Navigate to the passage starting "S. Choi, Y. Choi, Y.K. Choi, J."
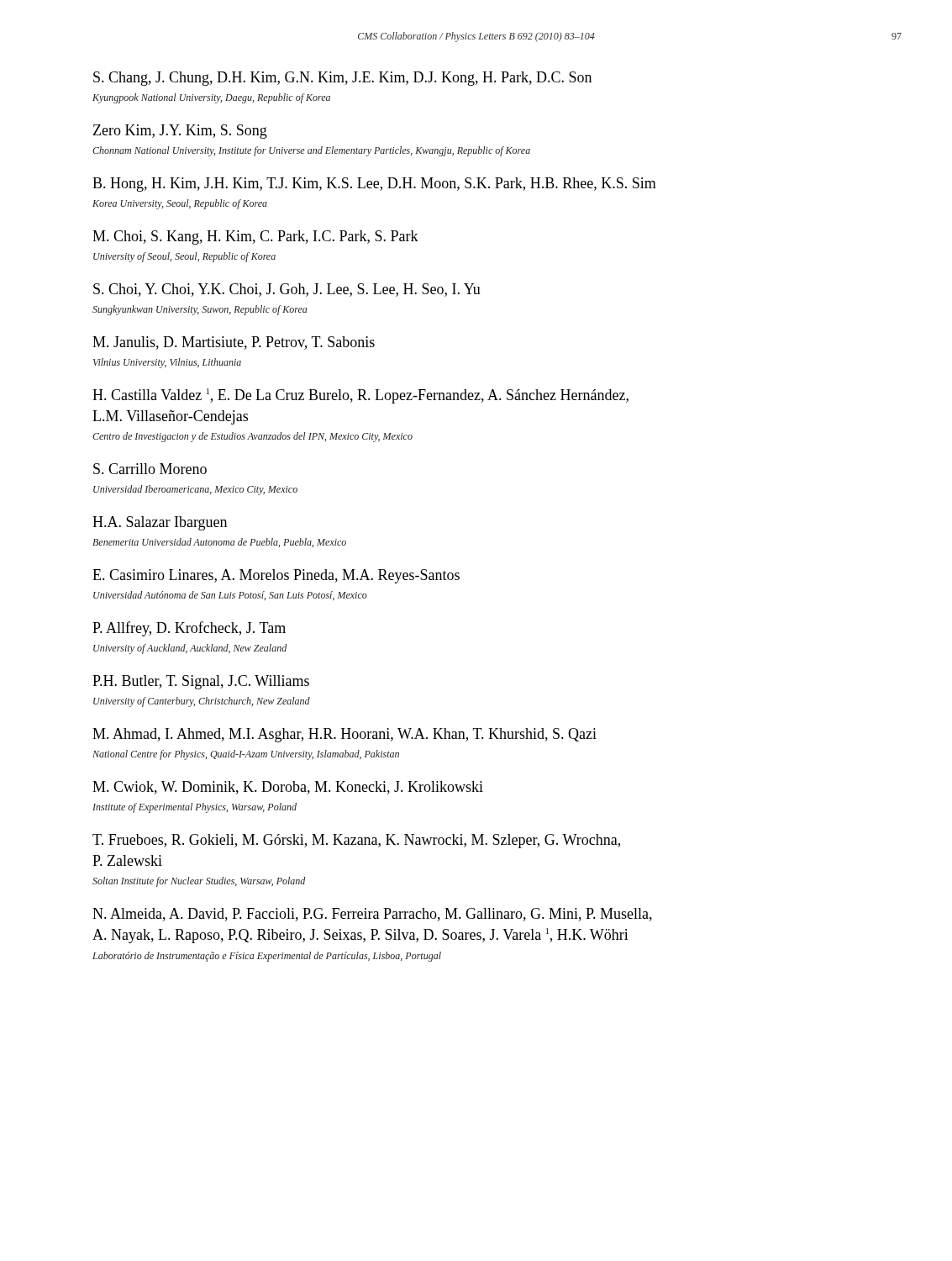The width and height of the screenshot is (952, 1261). point(286,289)
